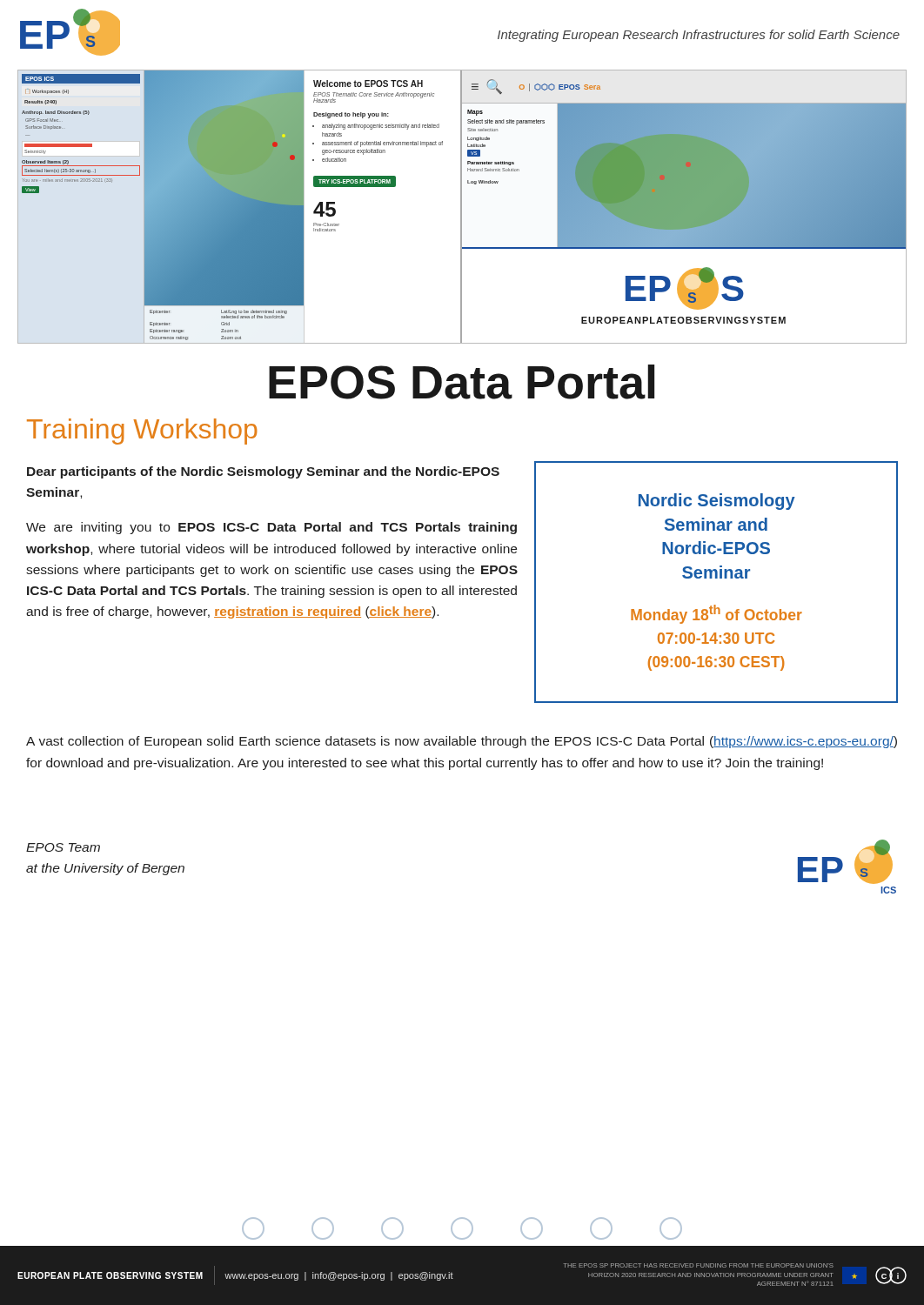Locate the logo

click(846, 867)
